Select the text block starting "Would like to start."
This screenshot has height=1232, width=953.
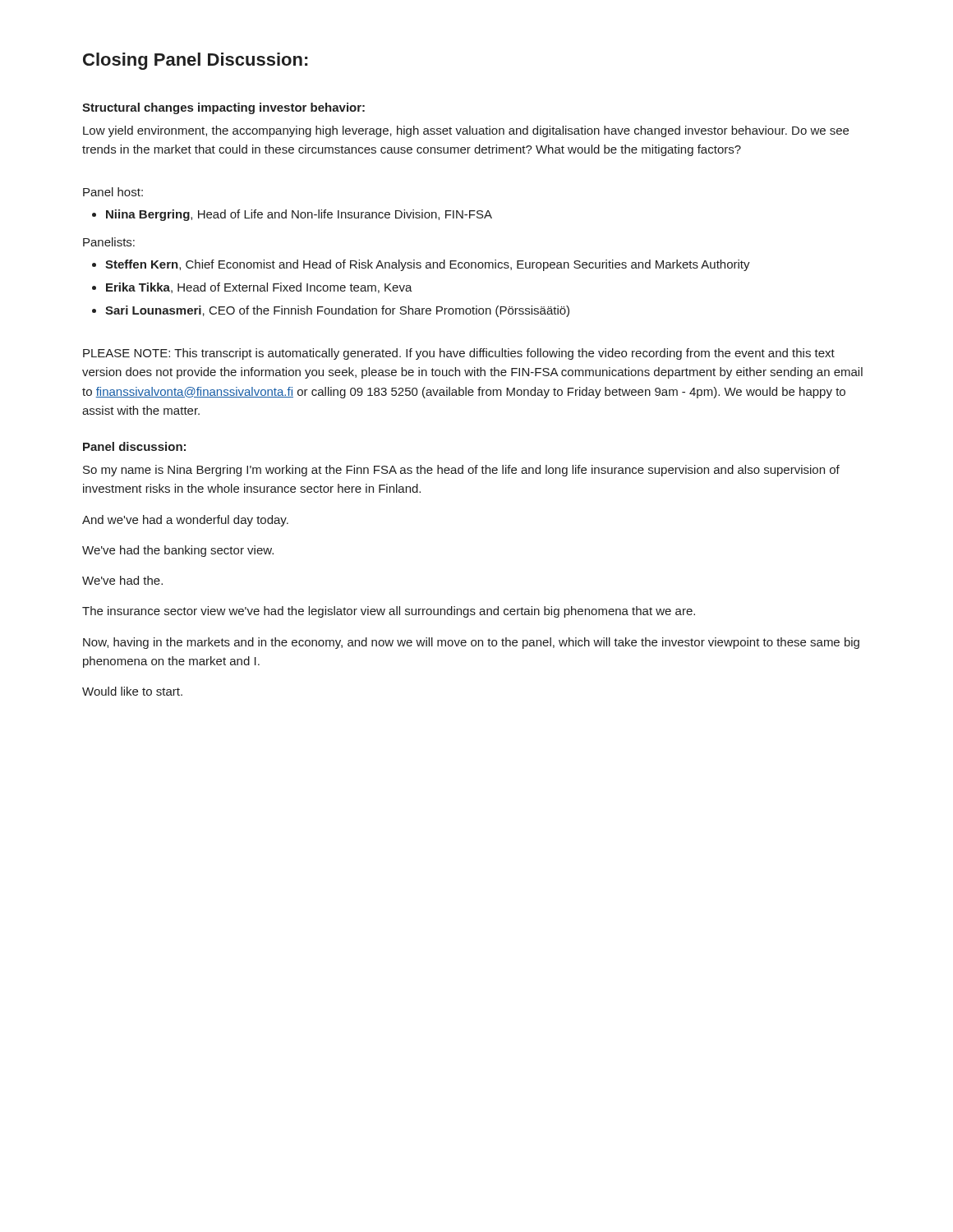[x=133, y=691]
